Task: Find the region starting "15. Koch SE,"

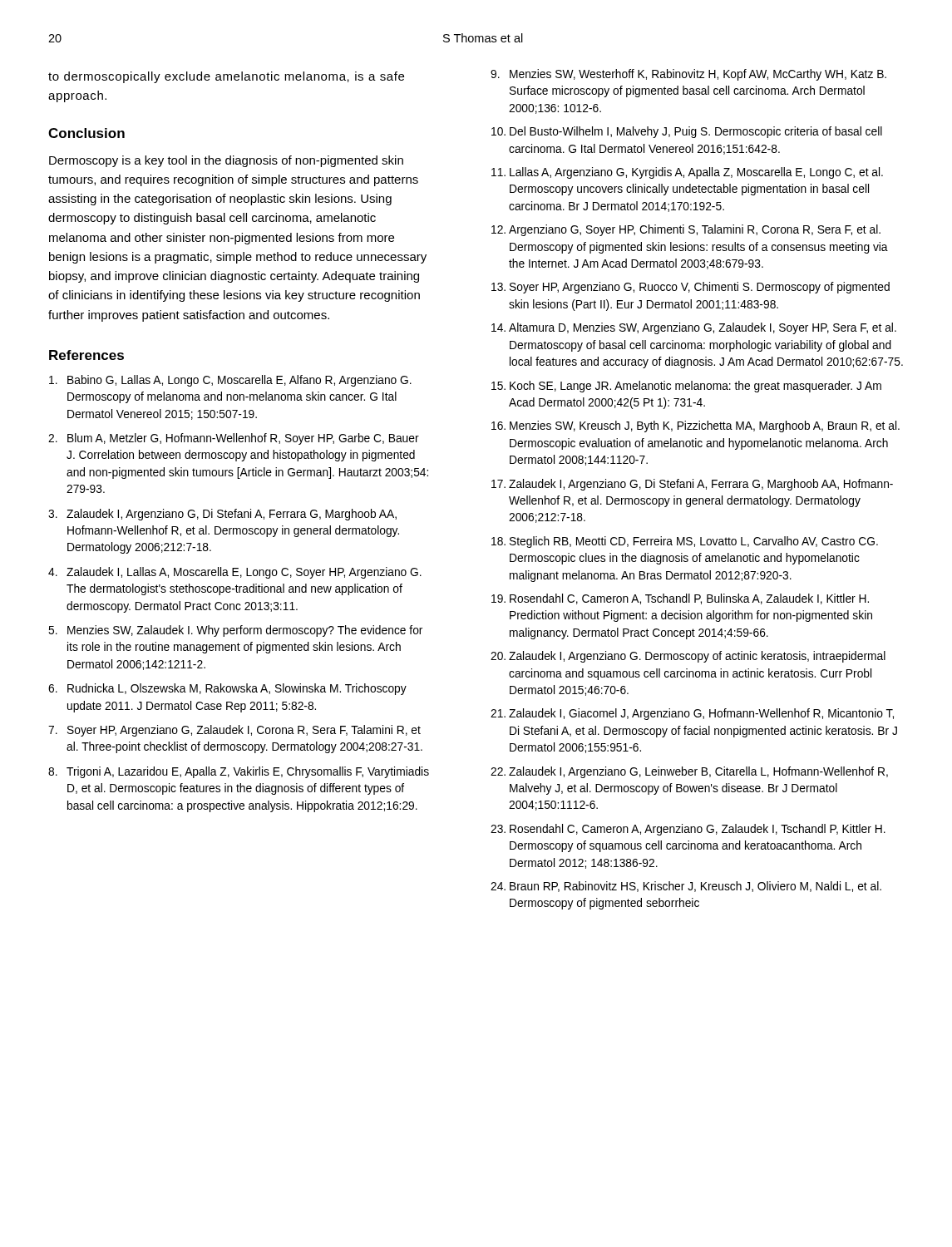Action: pos(686,393)
